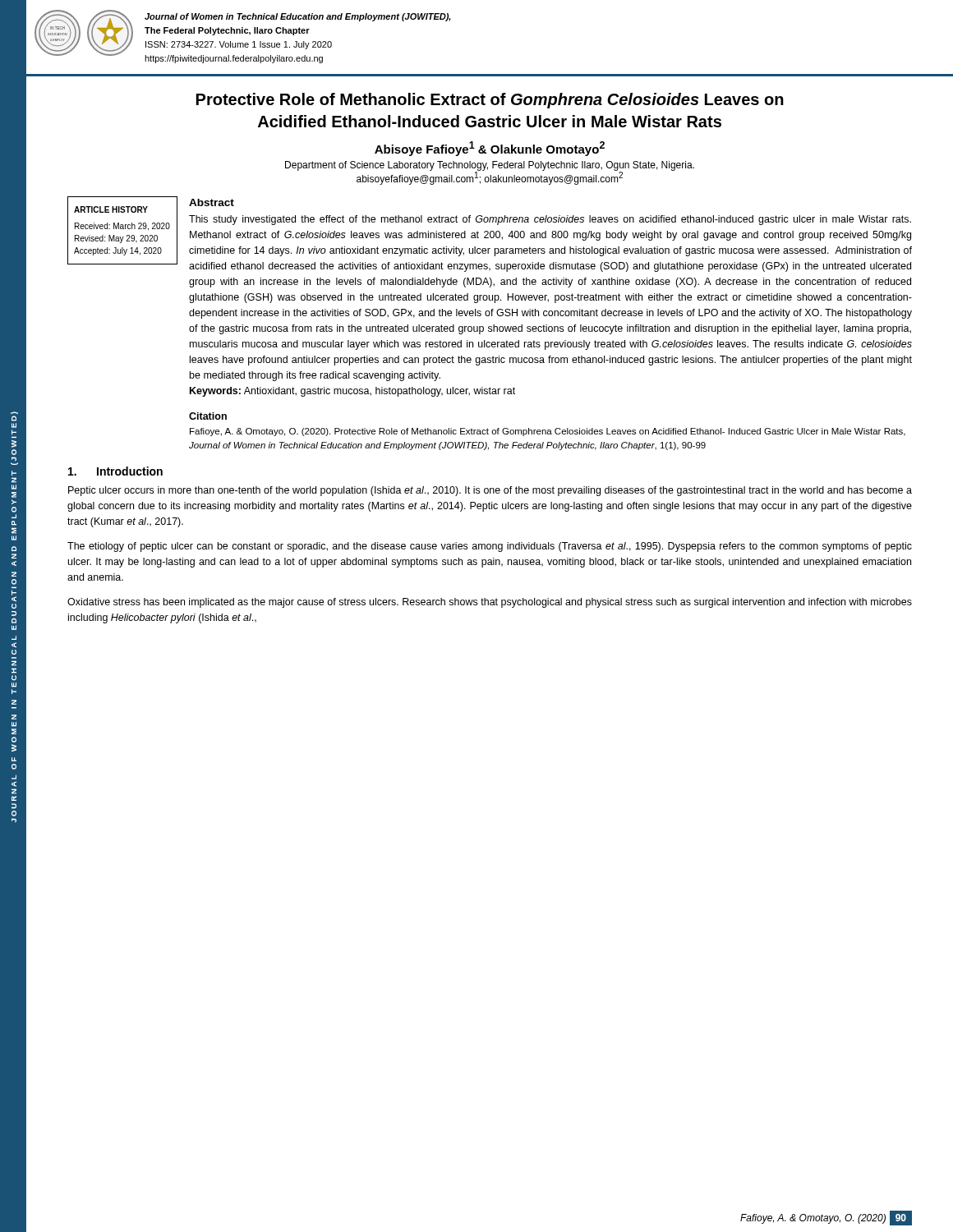The height and width of the screenshot is (1232, 953).
Task: Locate the text block with the text "Oxidative stress has been implicated as"
Action: [x=490, y=610]
